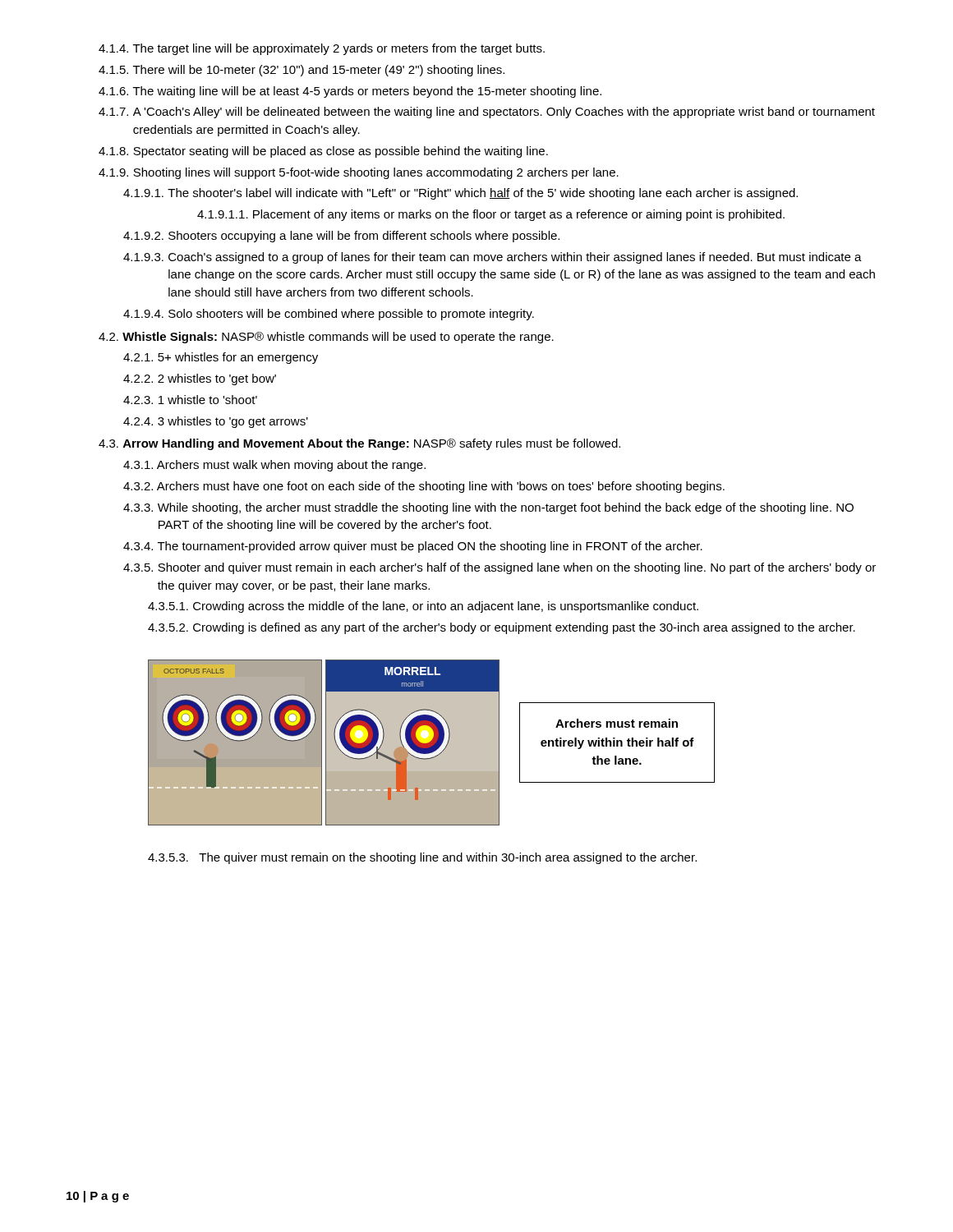Screen dimensions: 1232x953
Task: Click on the list item that says "4.3.1. Archers must walk when"
Action: 275,464
